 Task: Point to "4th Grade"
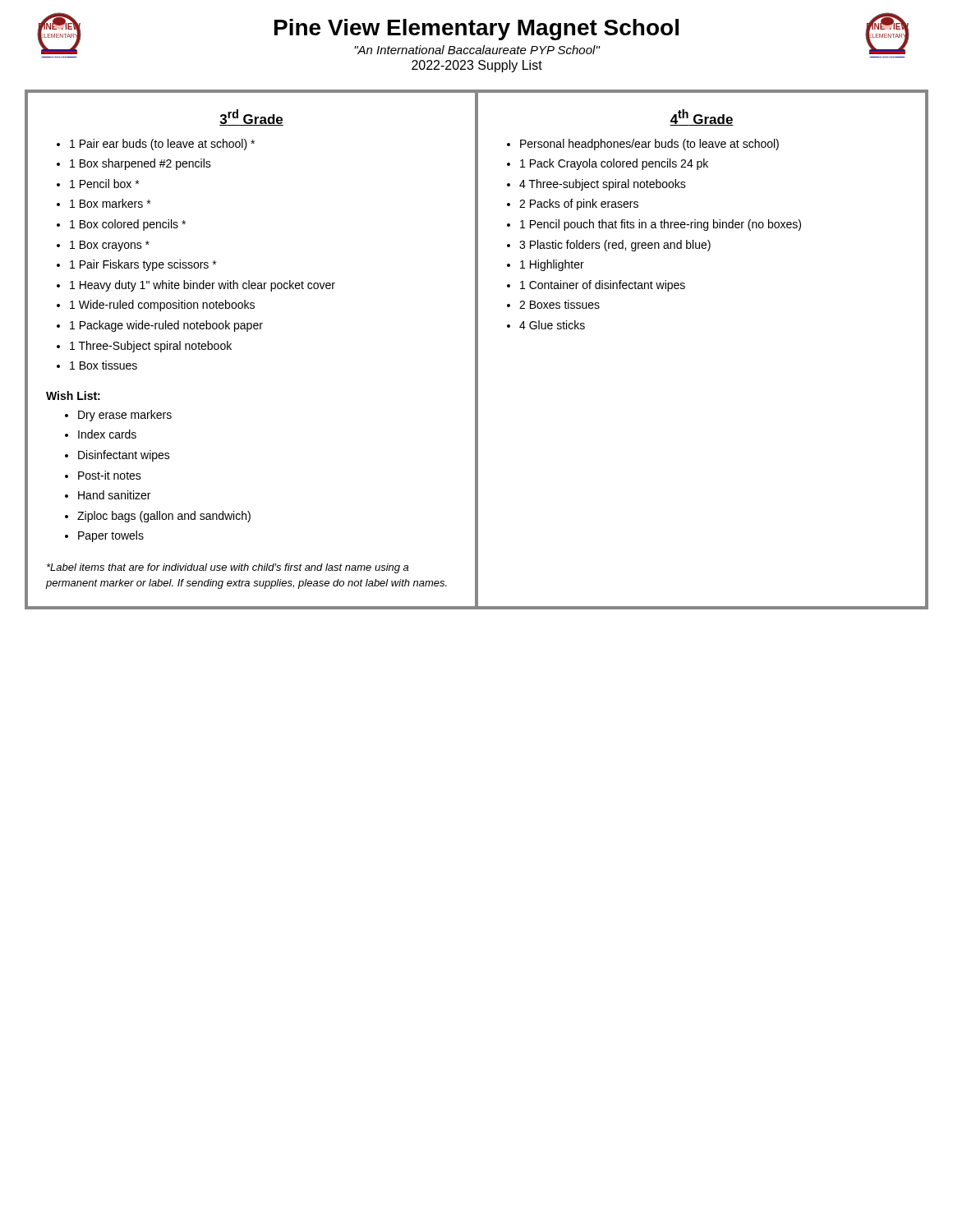702,117
